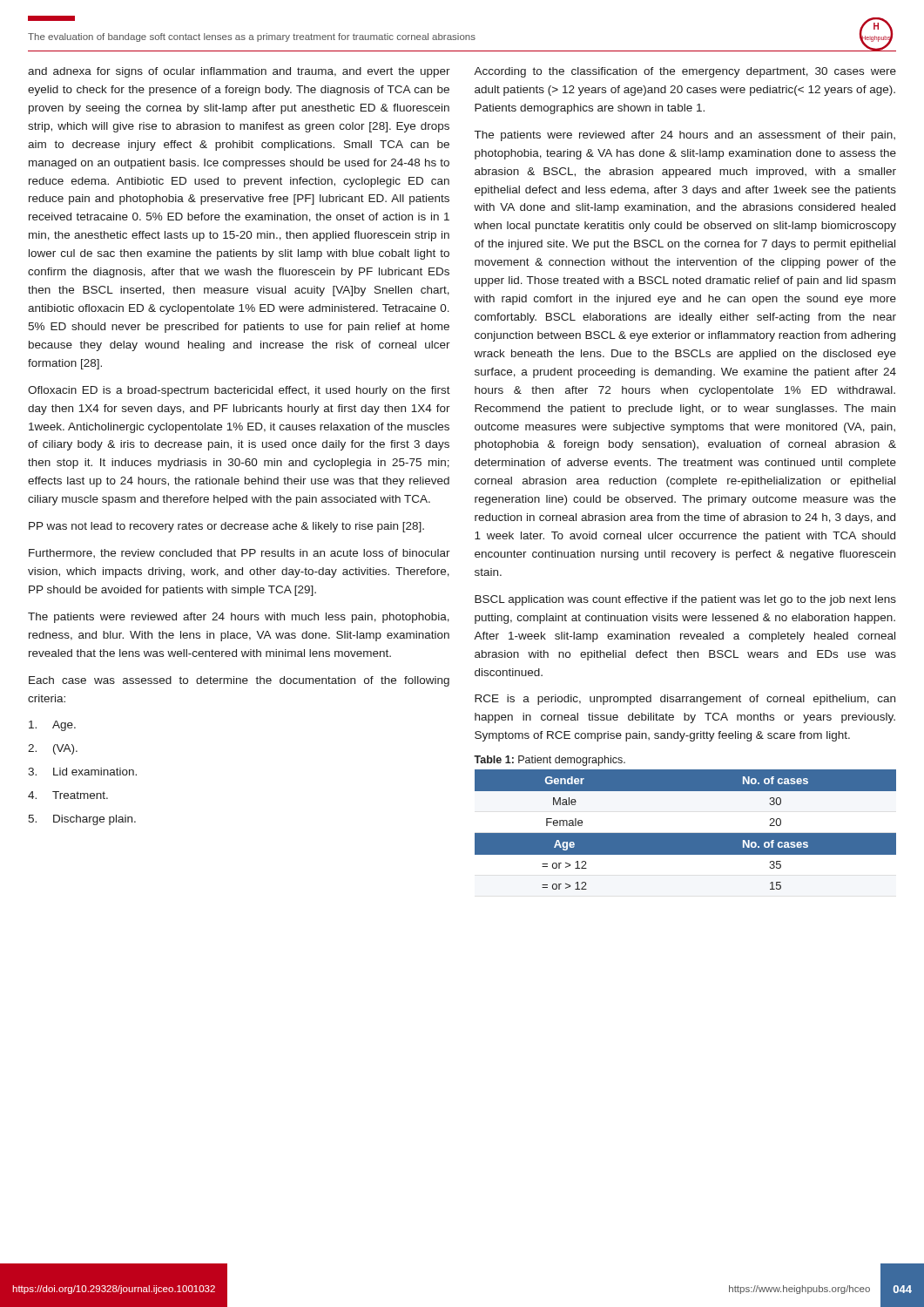Navigate to the text block starting "3.Lid examination."
The height and width of the screenshot is (1307, 924).
coord(83,773)
